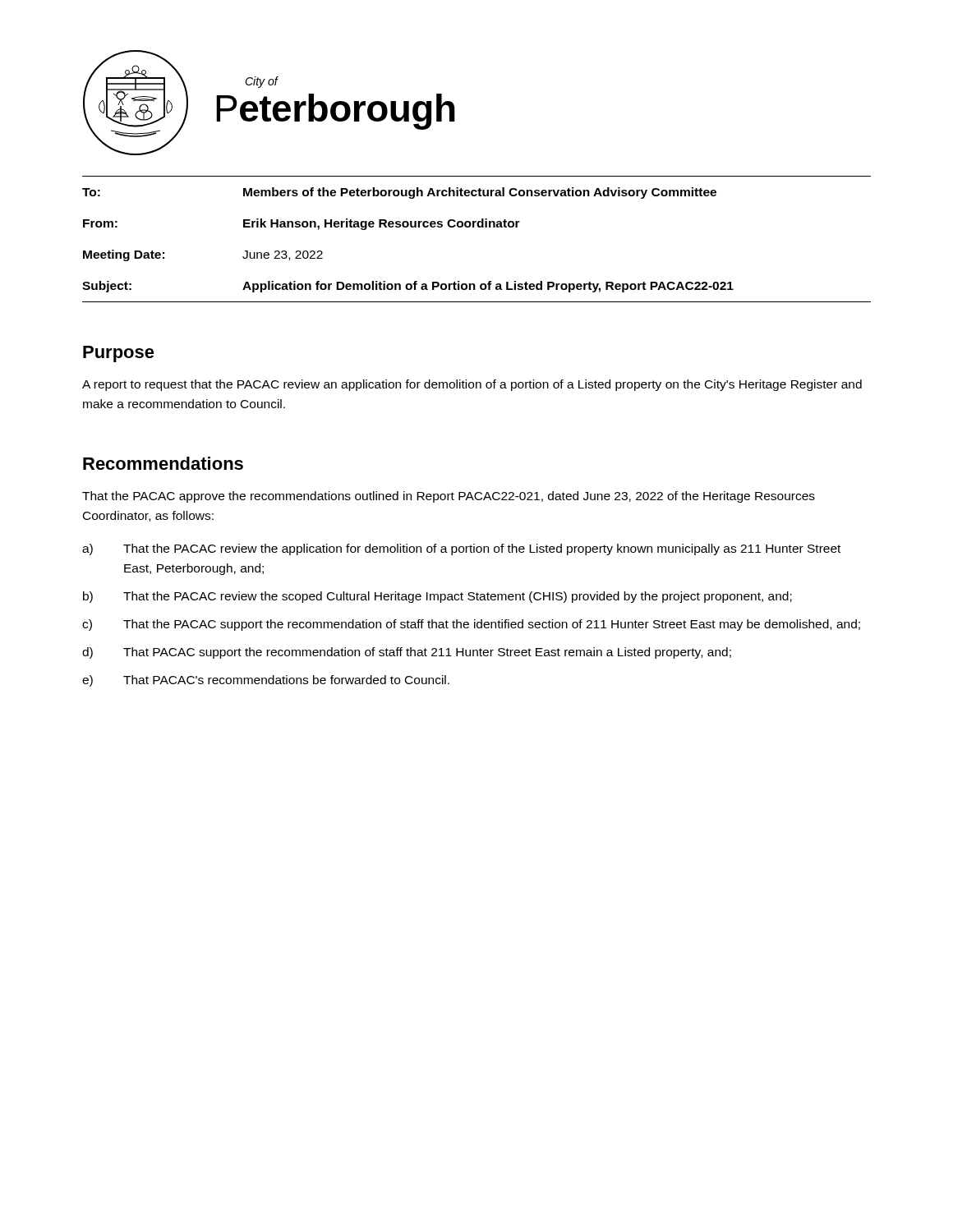The image size is (953, 1232).
Task: Select the logo
Action: (x=136, y=103)
